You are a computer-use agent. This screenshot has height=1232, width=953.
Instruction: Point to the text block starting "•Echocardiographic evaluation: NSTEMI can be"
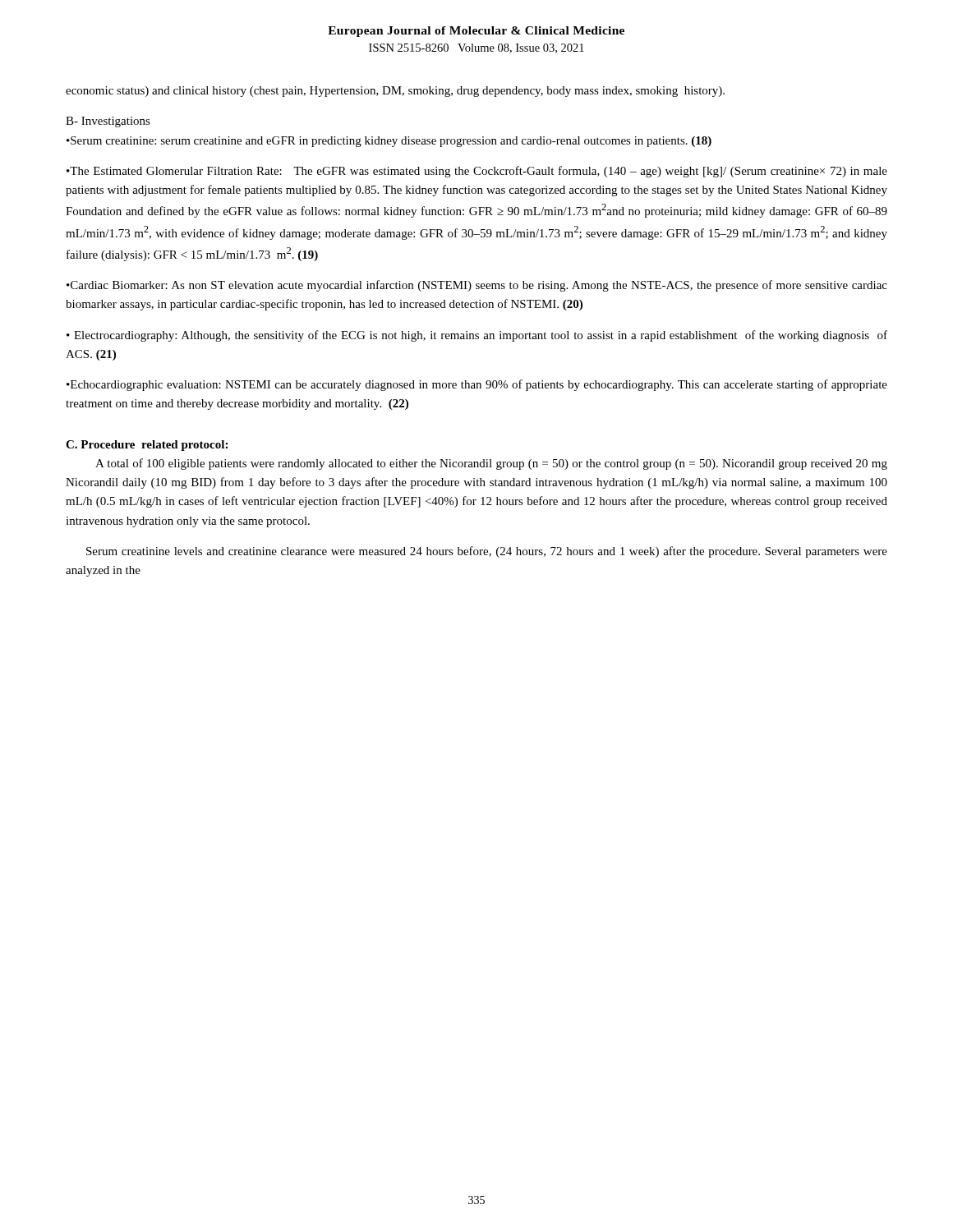tap(476, 394)
